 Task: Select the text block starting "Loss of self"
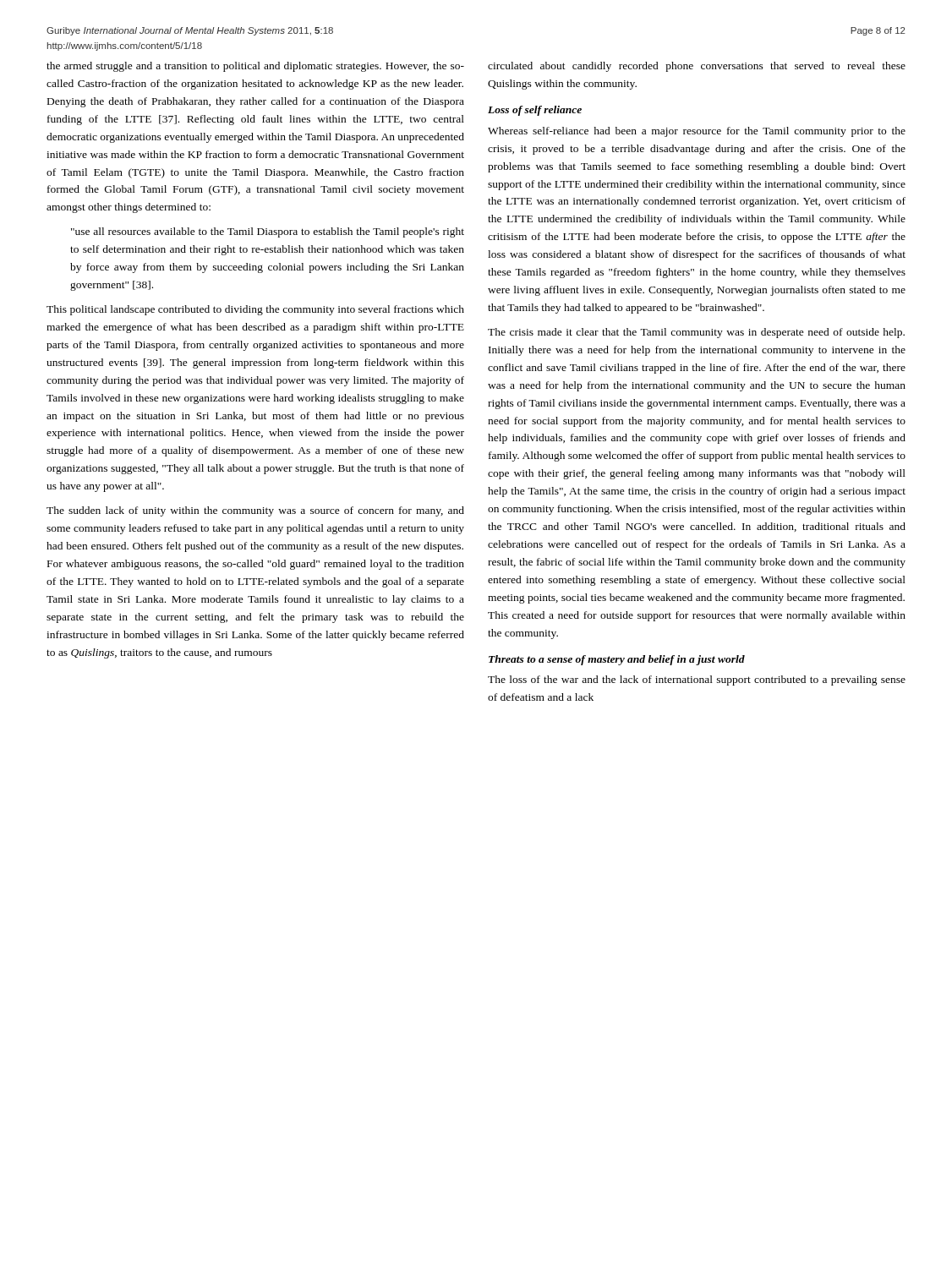pyautogui.click(x=535, y=109)
